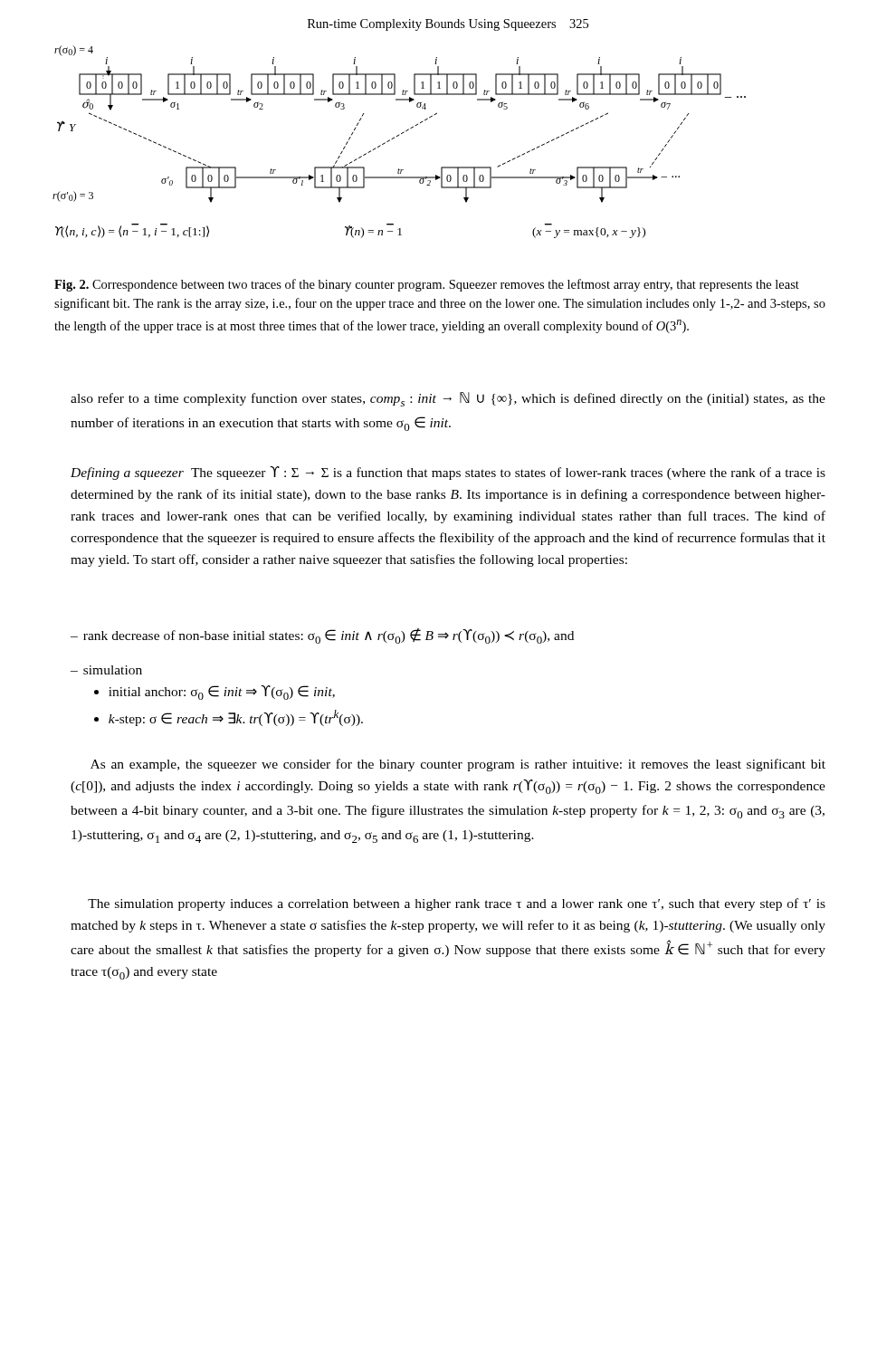Where is the passage that starts "also refer to a time complexity"?
The image size is (896, 1358).
pyautogui.click(x=448, y=412)
